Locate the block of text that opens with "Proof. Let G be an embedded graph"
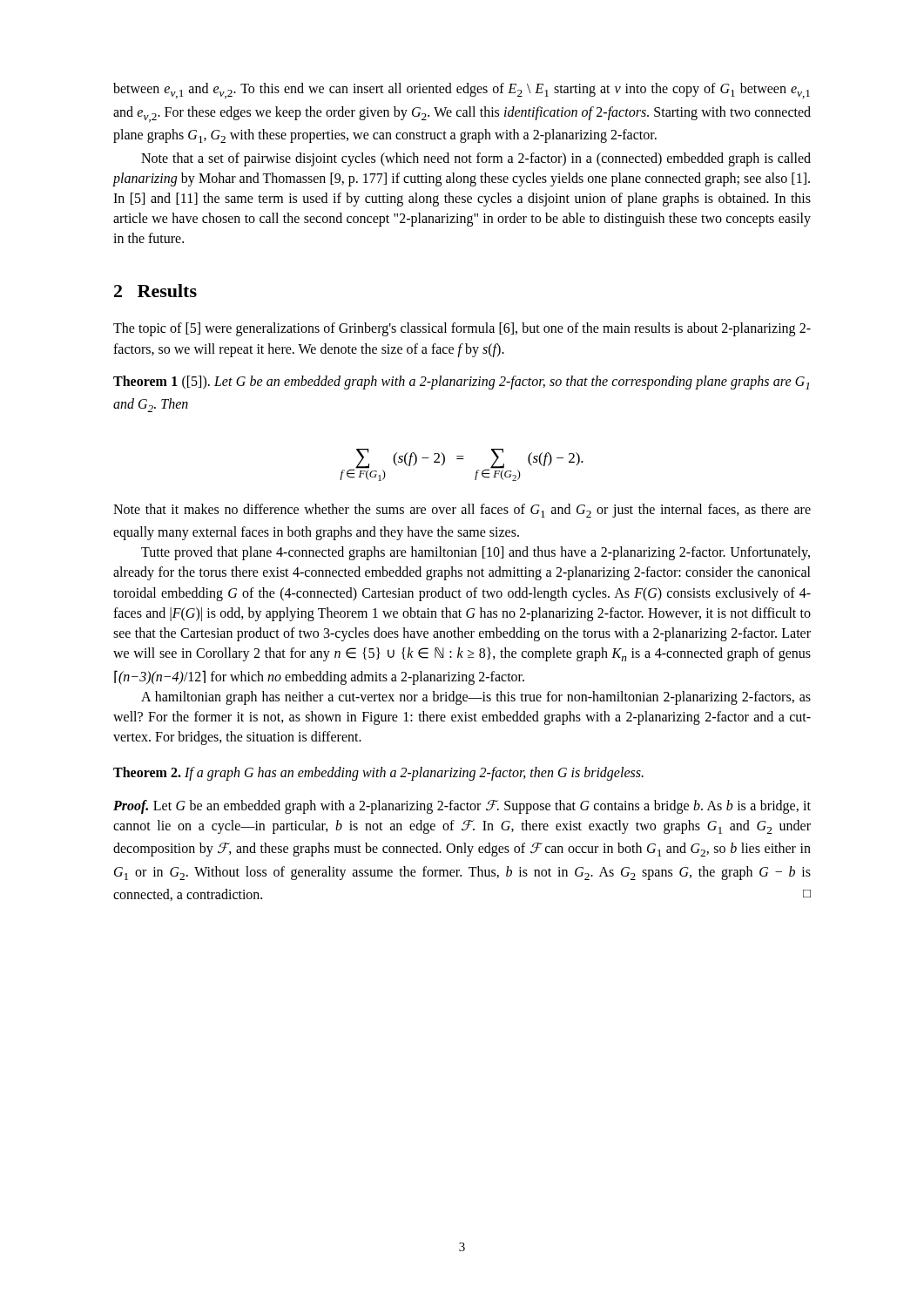 click(x=462, y=850)
